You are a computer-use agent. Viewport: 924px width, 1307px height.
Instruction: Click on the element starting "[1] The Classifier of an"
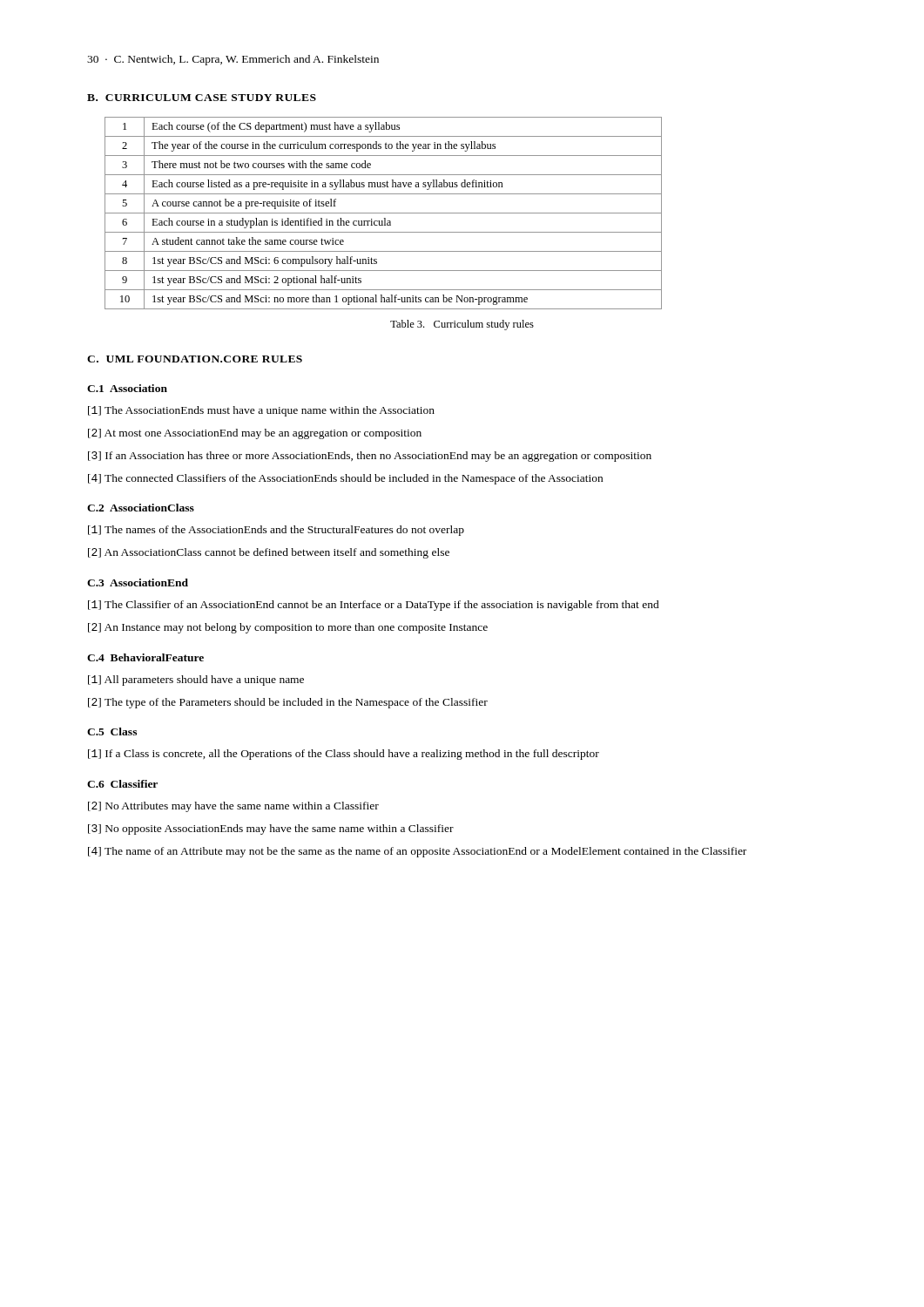point(373,605)
